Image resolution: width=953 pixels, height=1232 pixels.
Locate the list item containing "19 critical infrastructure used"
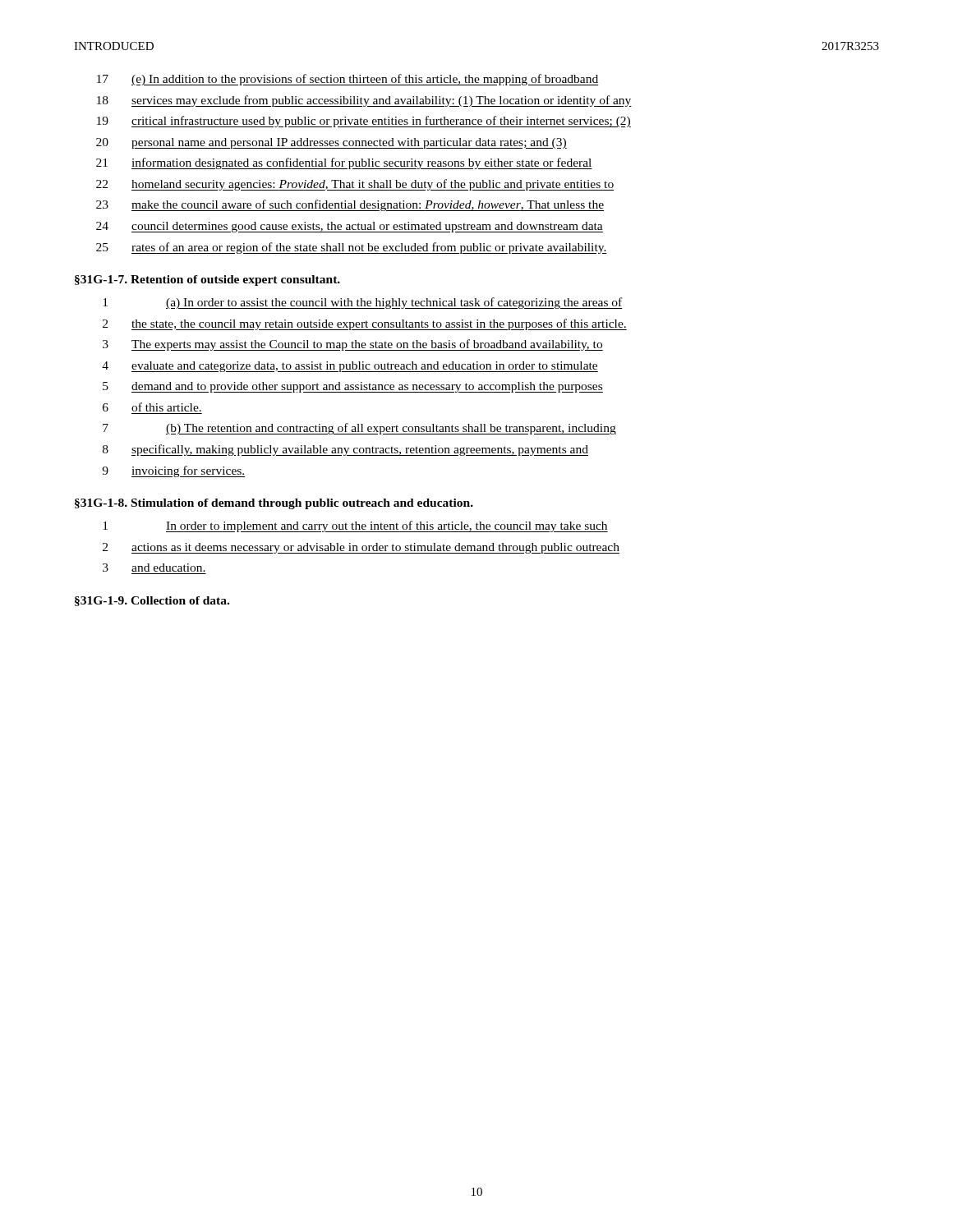pyautogui.click(x=476, y=121)
